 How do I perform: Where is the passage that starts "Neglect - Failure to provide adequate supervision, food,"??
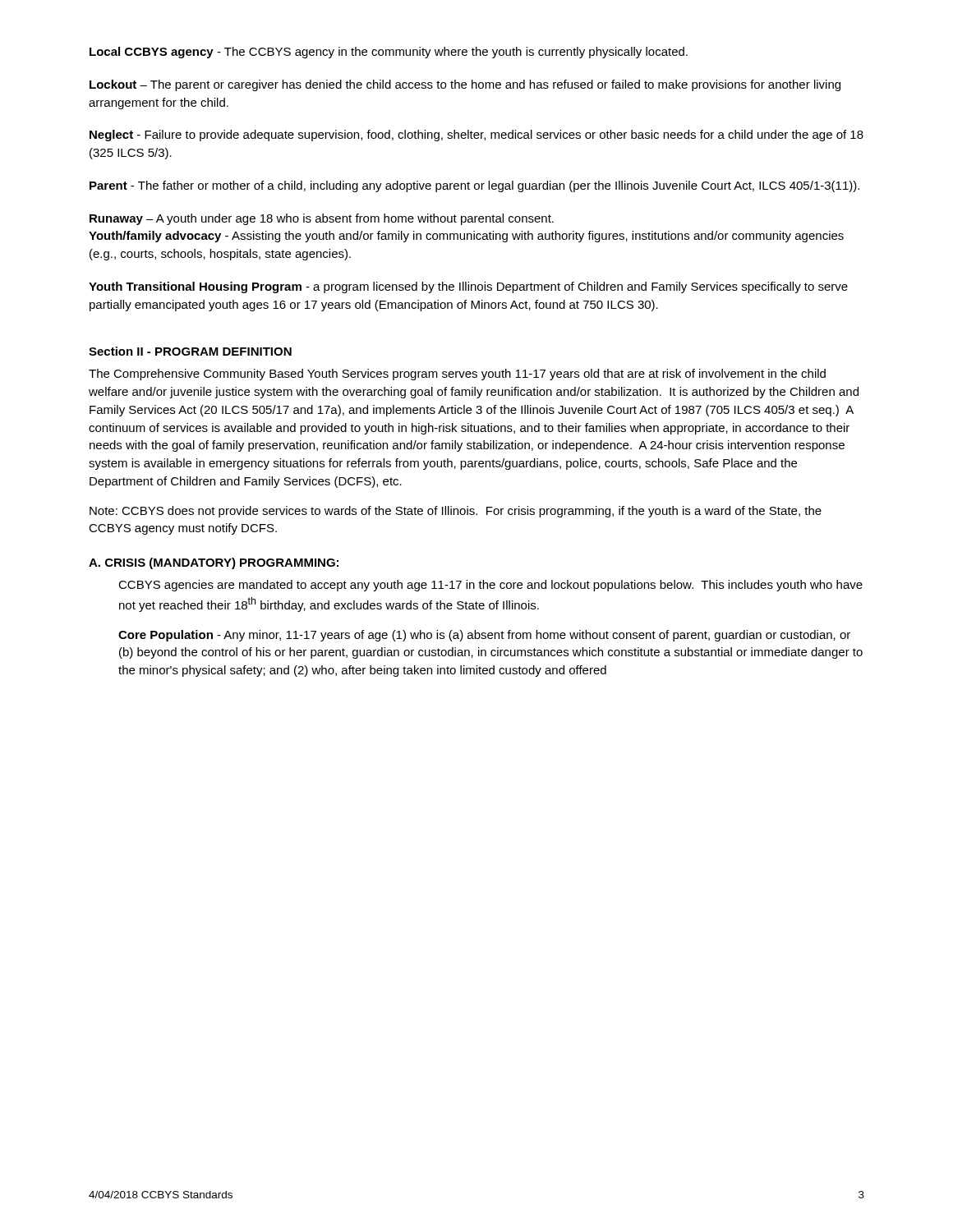pos(476,143)
